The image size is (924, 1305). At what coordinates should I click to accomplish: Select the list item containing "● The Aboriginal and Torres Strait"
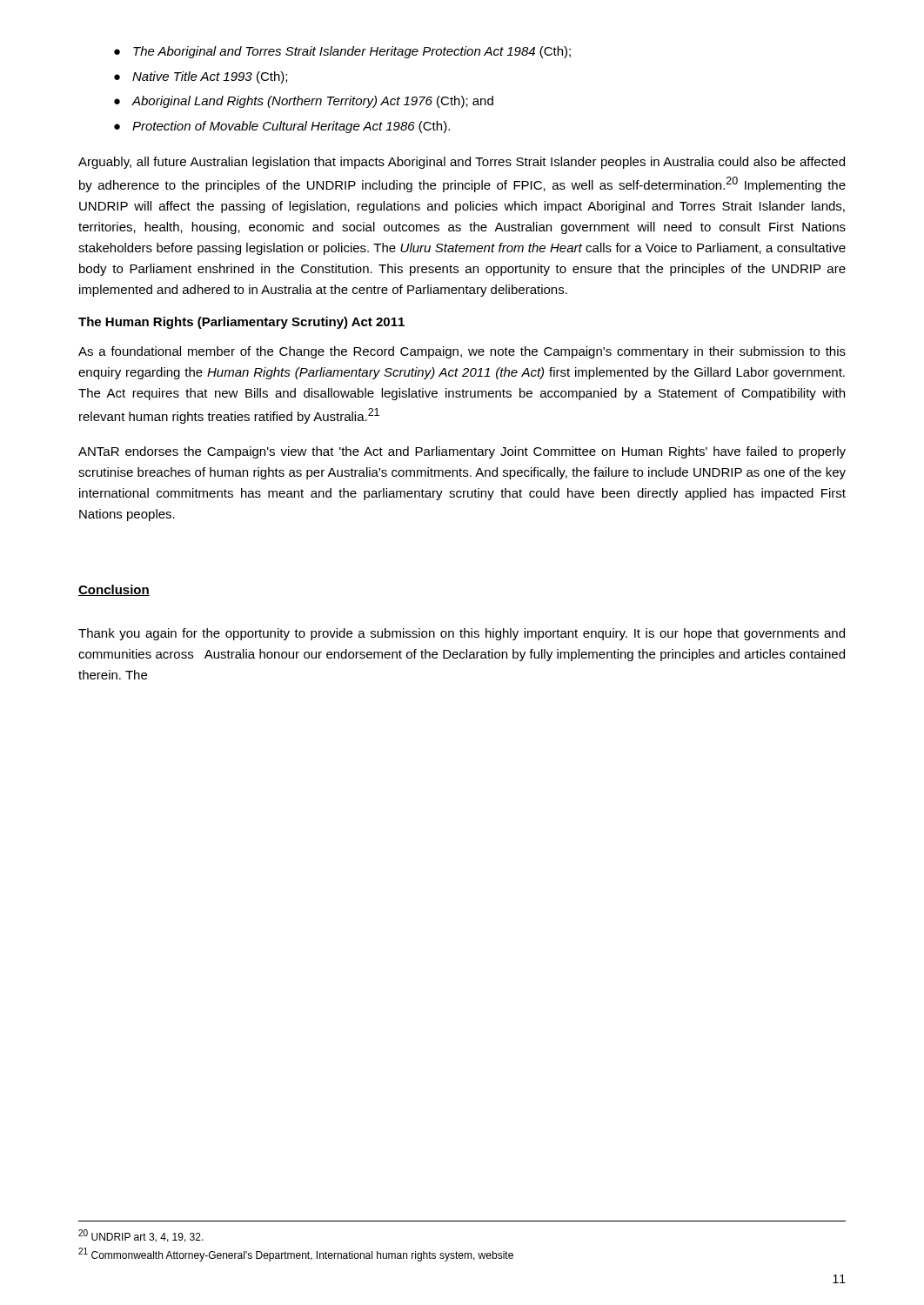pyautogui.click(x=342, y=52)
